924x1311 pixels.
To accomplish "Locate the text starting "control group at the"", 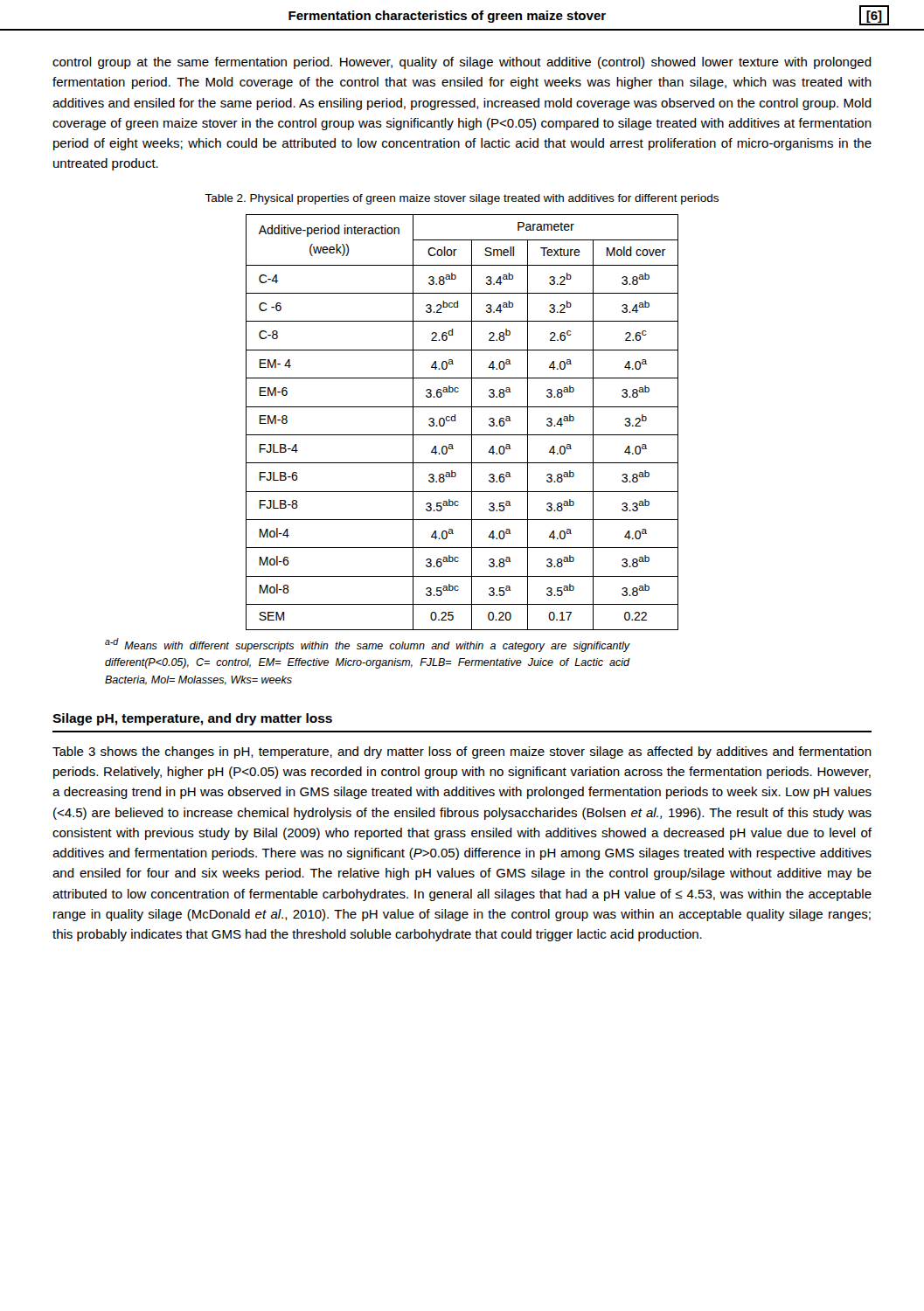I will (462, 112).
